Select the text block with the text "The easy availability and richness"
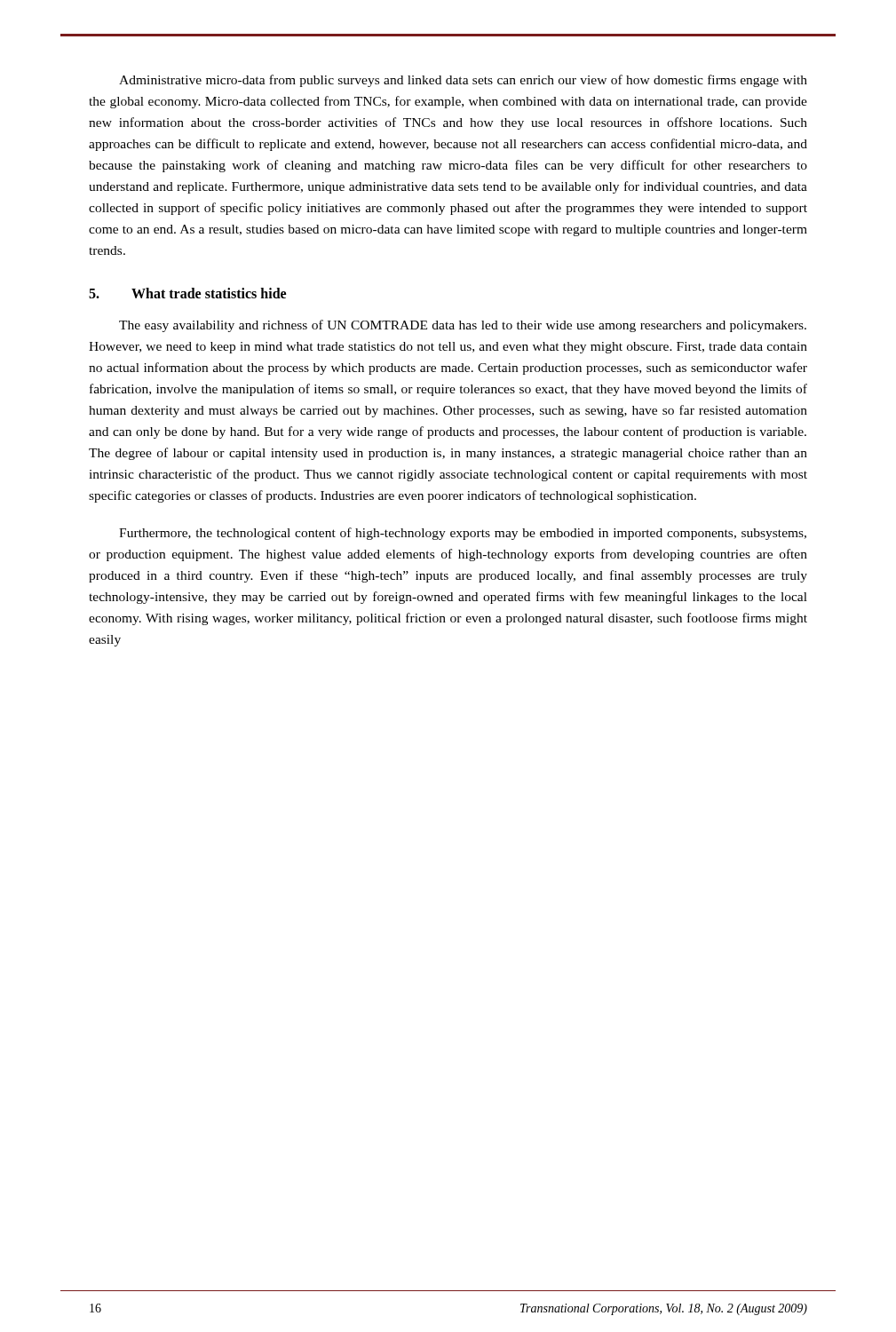Image resolution: width=896 pixels, height=1332 pixels. coord(448,482)
